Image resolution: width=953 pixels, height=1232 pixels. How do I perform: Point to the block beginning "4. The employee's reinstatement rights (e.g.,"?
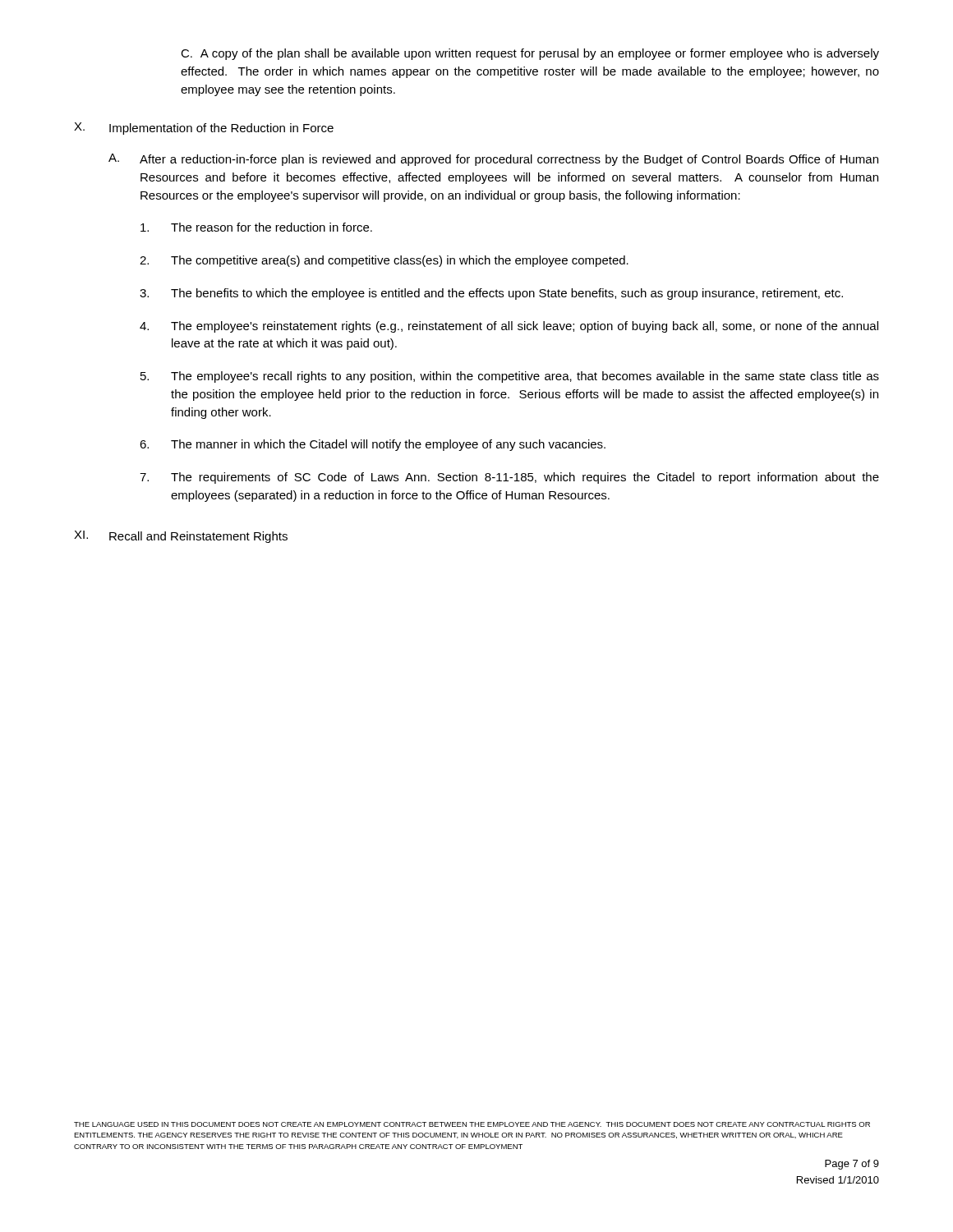[509, 334]
